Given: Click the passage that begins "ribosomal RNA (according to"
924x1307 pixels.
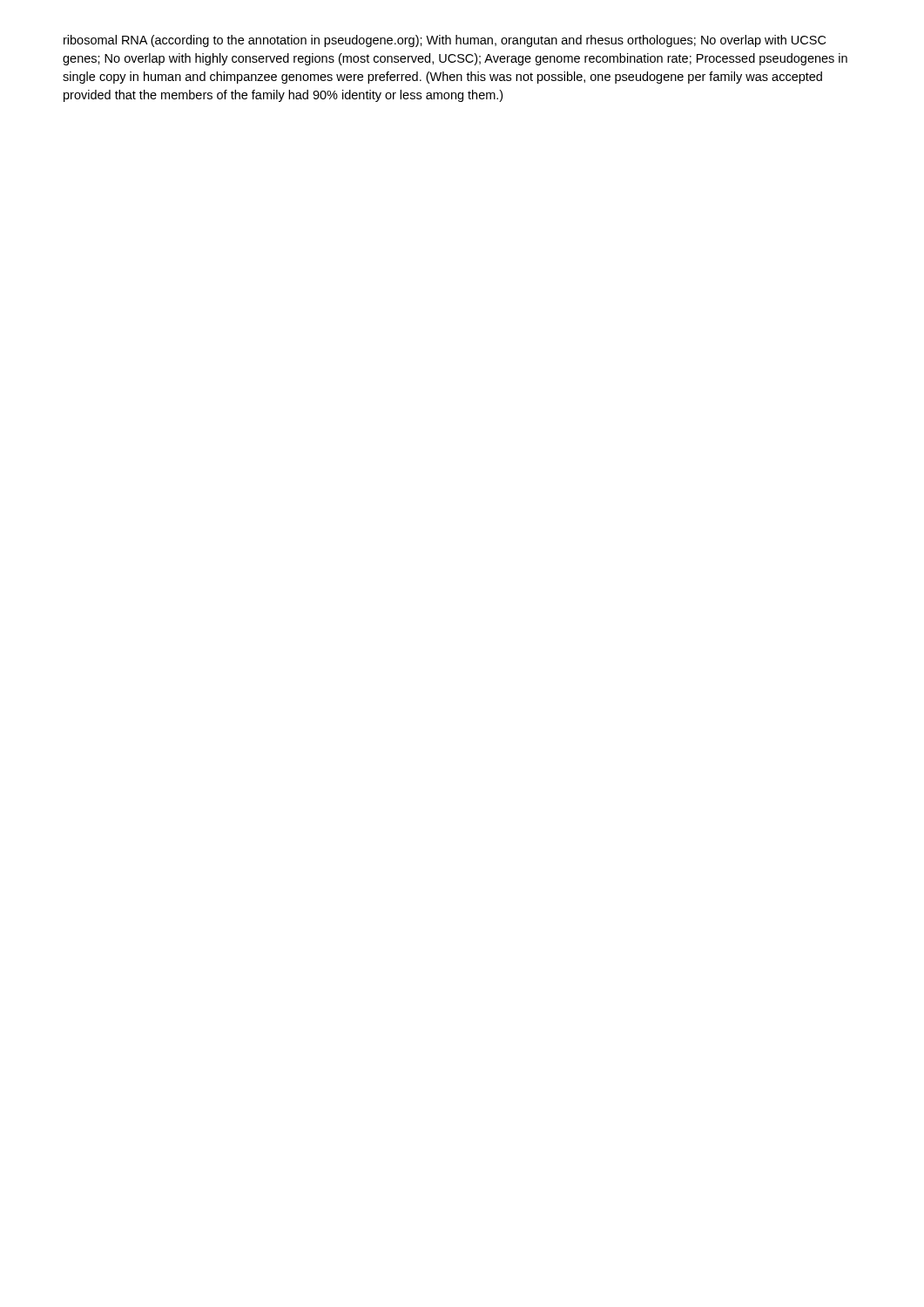Looking at the screenshot, I should pos(455,68).
